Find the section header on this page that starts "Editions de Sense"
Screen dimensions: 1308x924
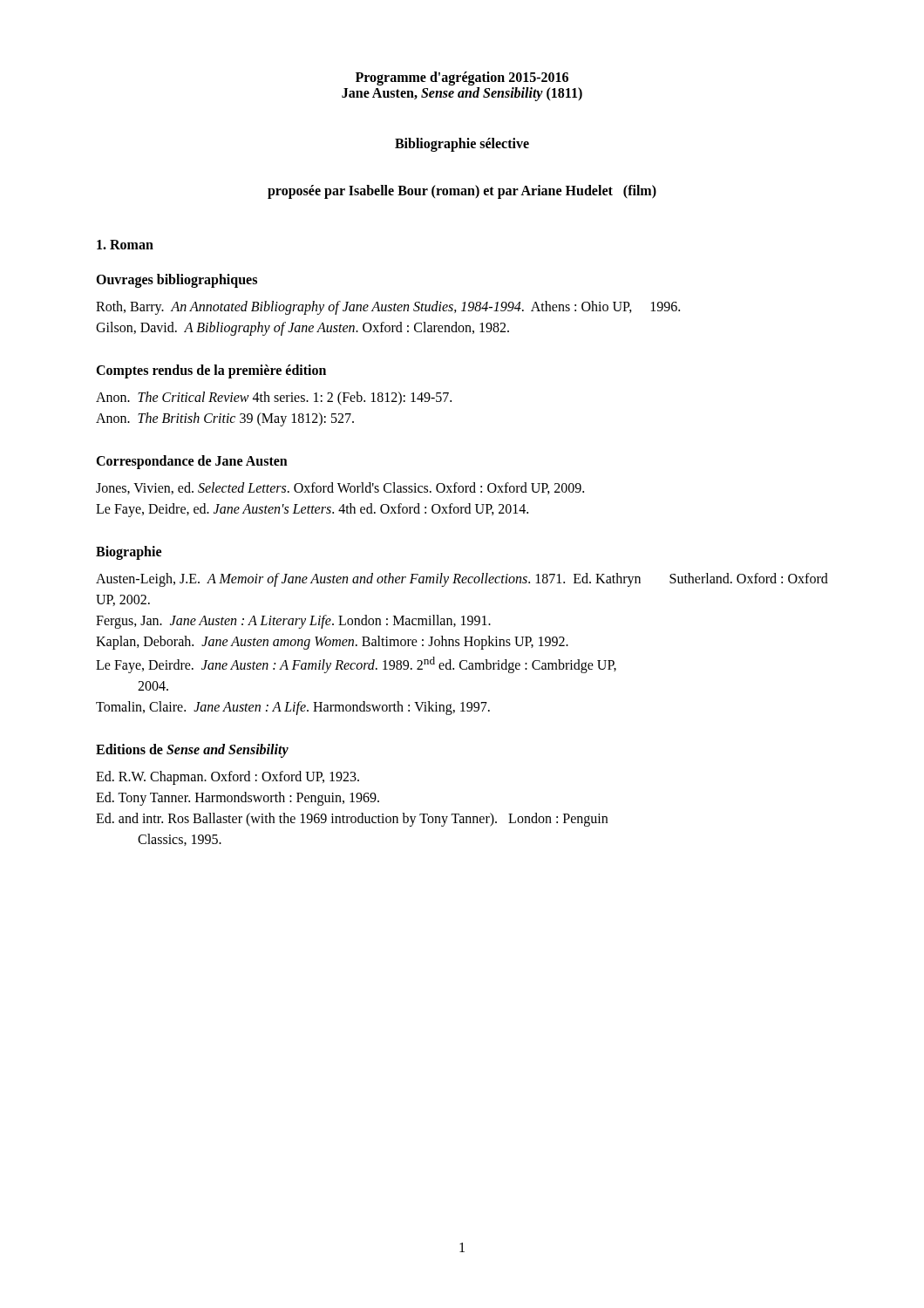192,750
